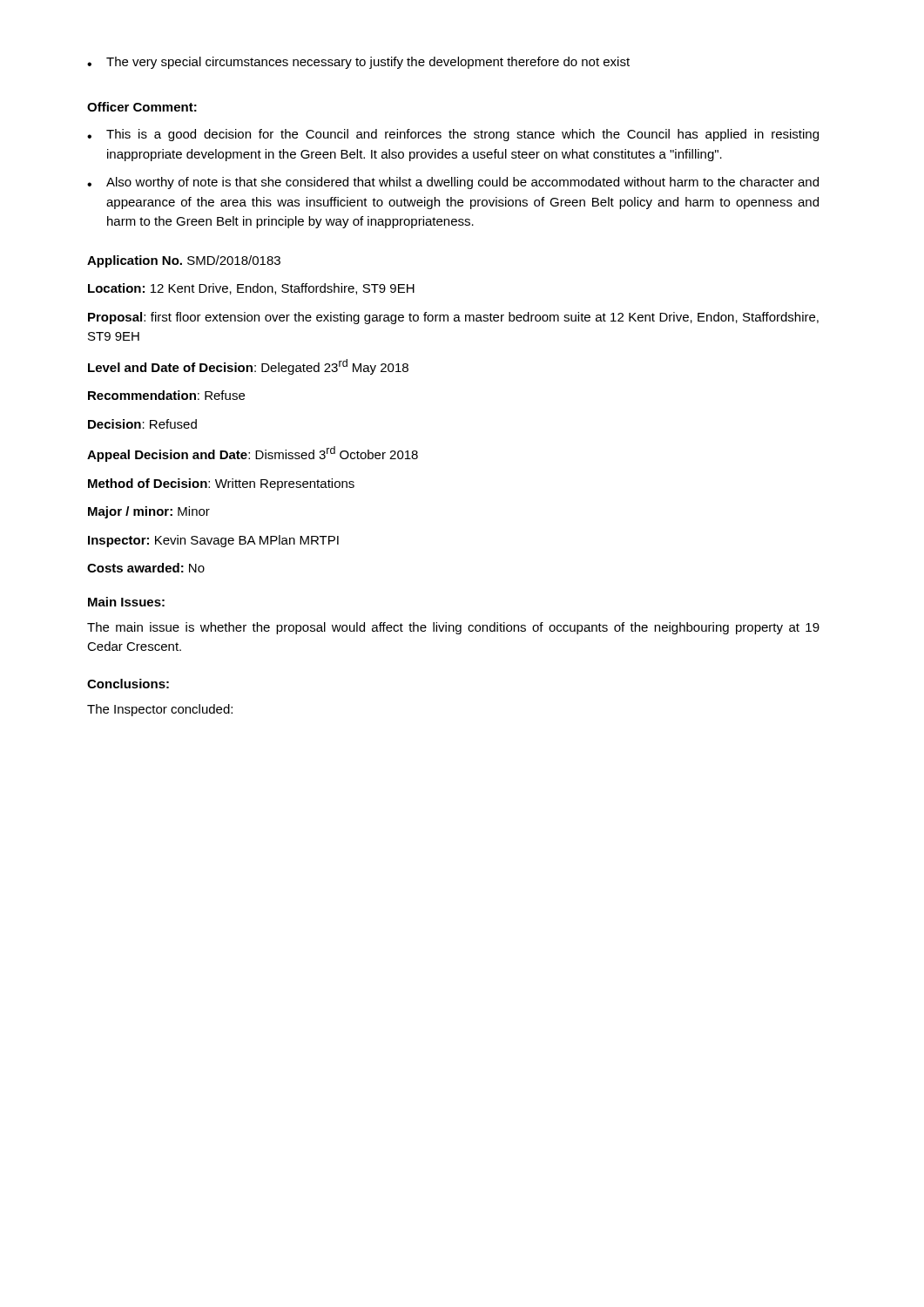The width and height of the screenshot is (924, 1307).
Task: Where does it say "The Inspector concluded:"?
Action: pyautogui.click(x=160, y=708)
